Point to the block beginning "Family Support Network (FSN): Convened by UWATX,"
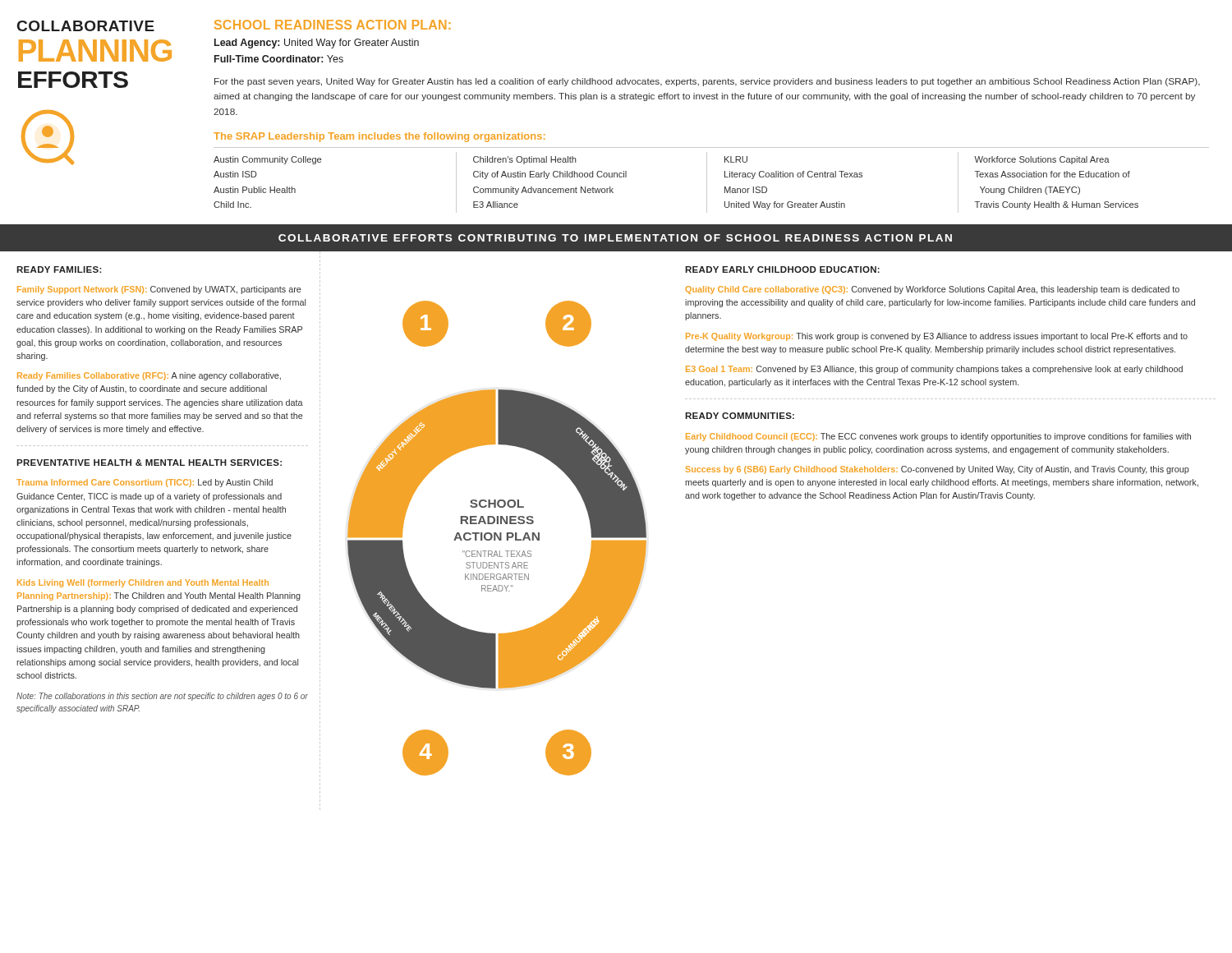The height and width of the screenshot is (953, 1232). point(161,322)
